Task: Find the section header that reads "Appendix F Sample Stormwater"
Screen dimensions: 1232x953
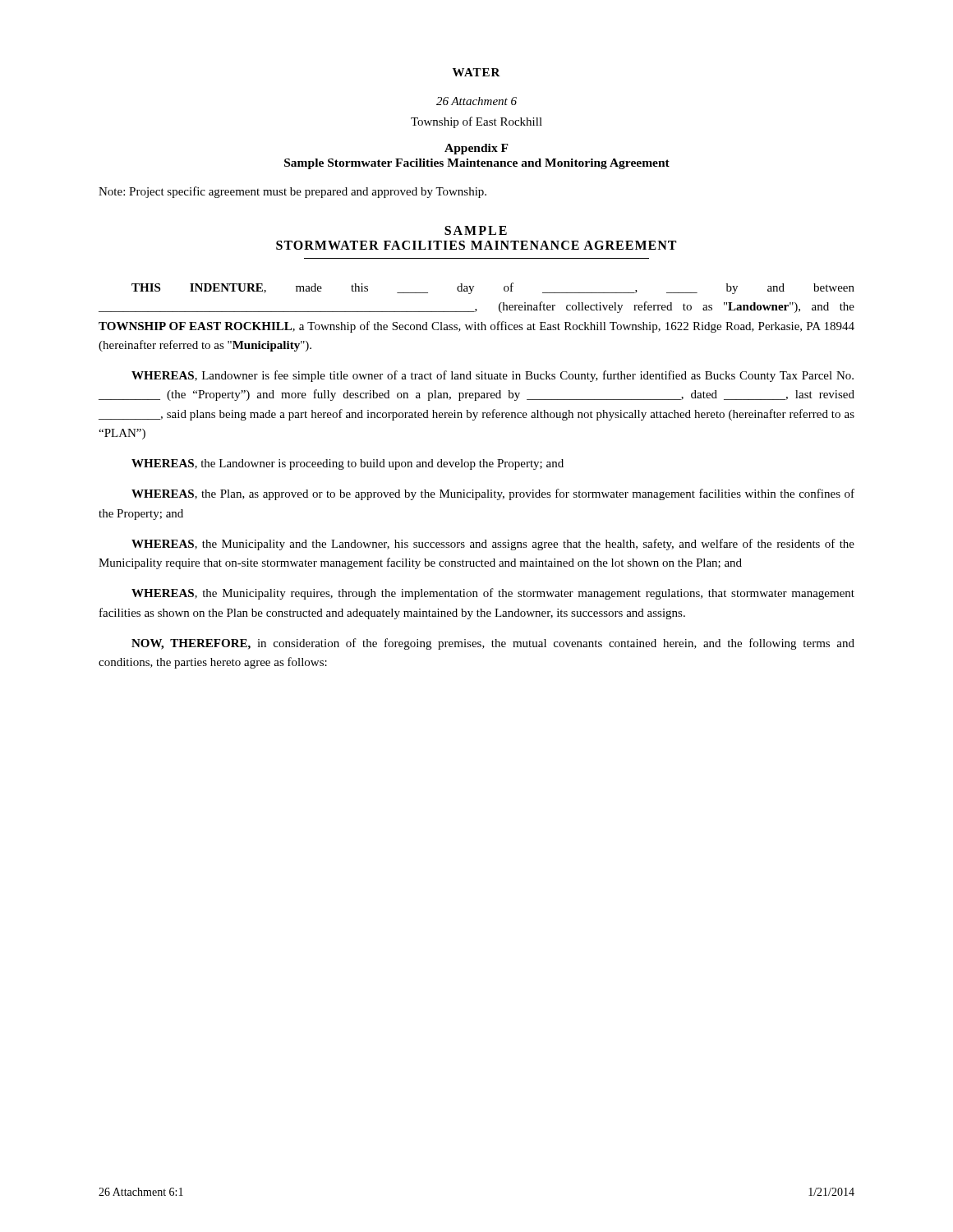Action: click(476, 155)
